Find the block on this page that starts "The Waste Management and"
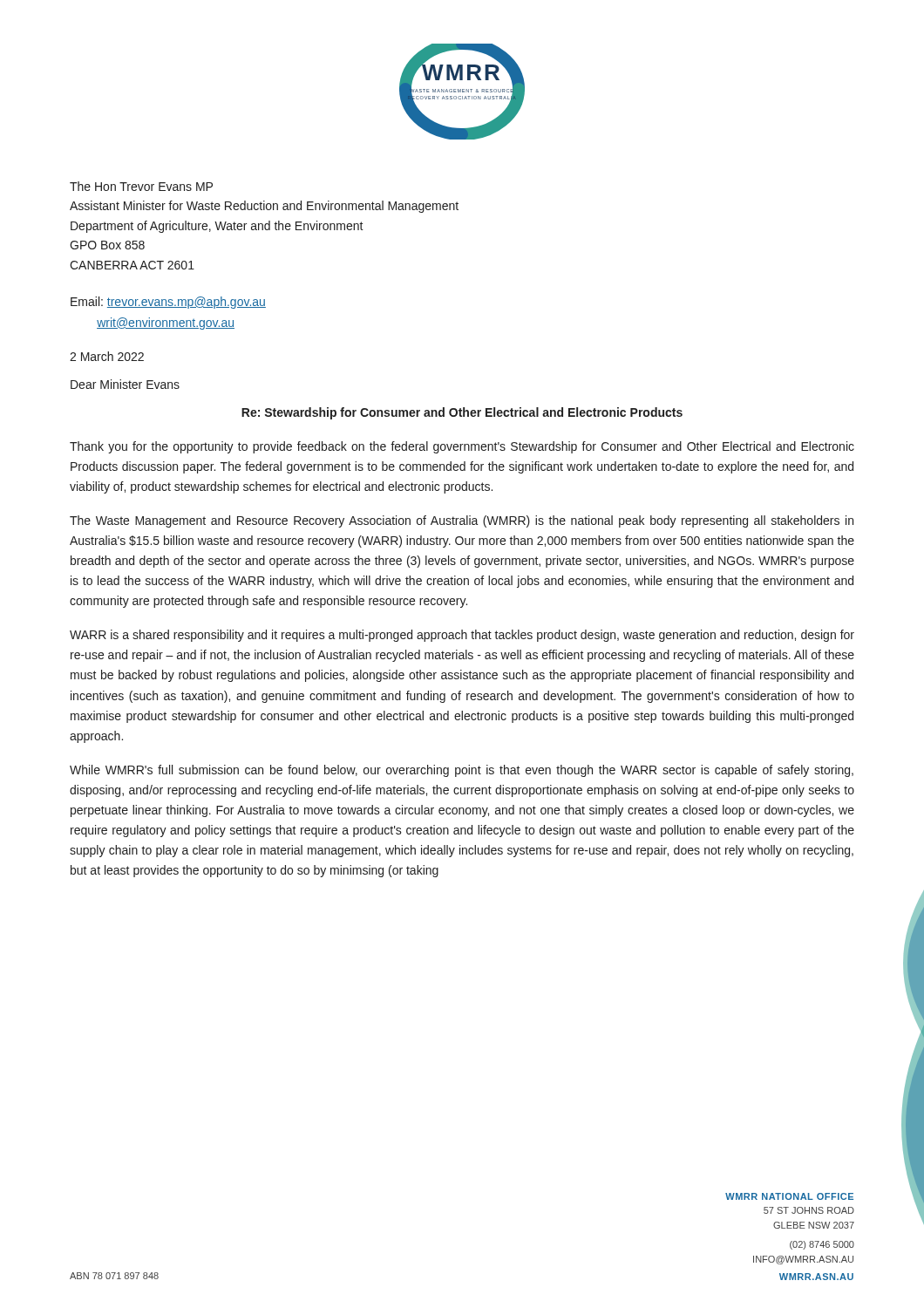Image resolution: width=924 pixels, height=1308 pixels. pyautogui.click(x=462, y=561)
